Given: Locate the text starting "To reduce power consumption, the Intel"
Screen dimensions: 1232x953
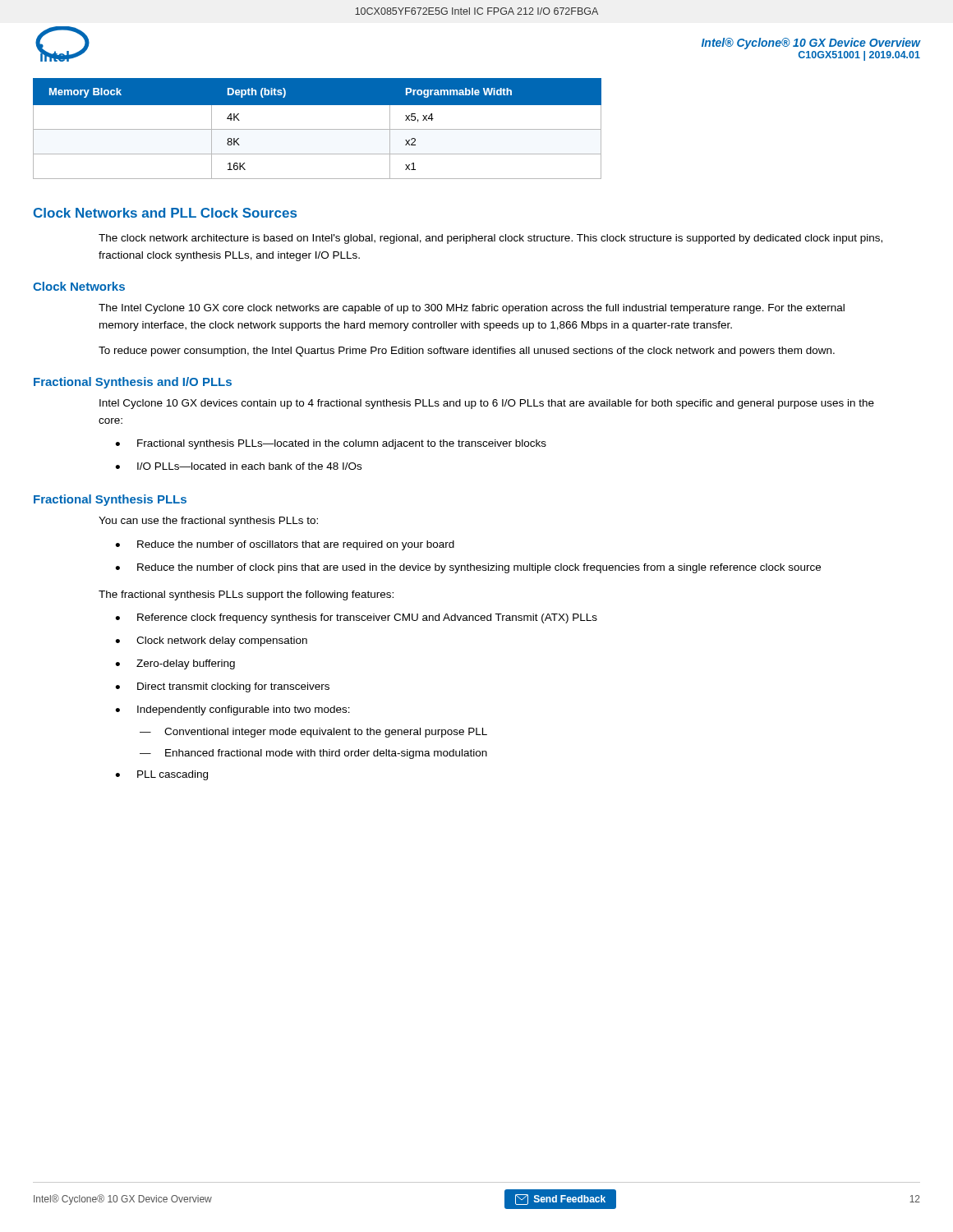Looking at the screenshot, I should (x=467, y=350).
